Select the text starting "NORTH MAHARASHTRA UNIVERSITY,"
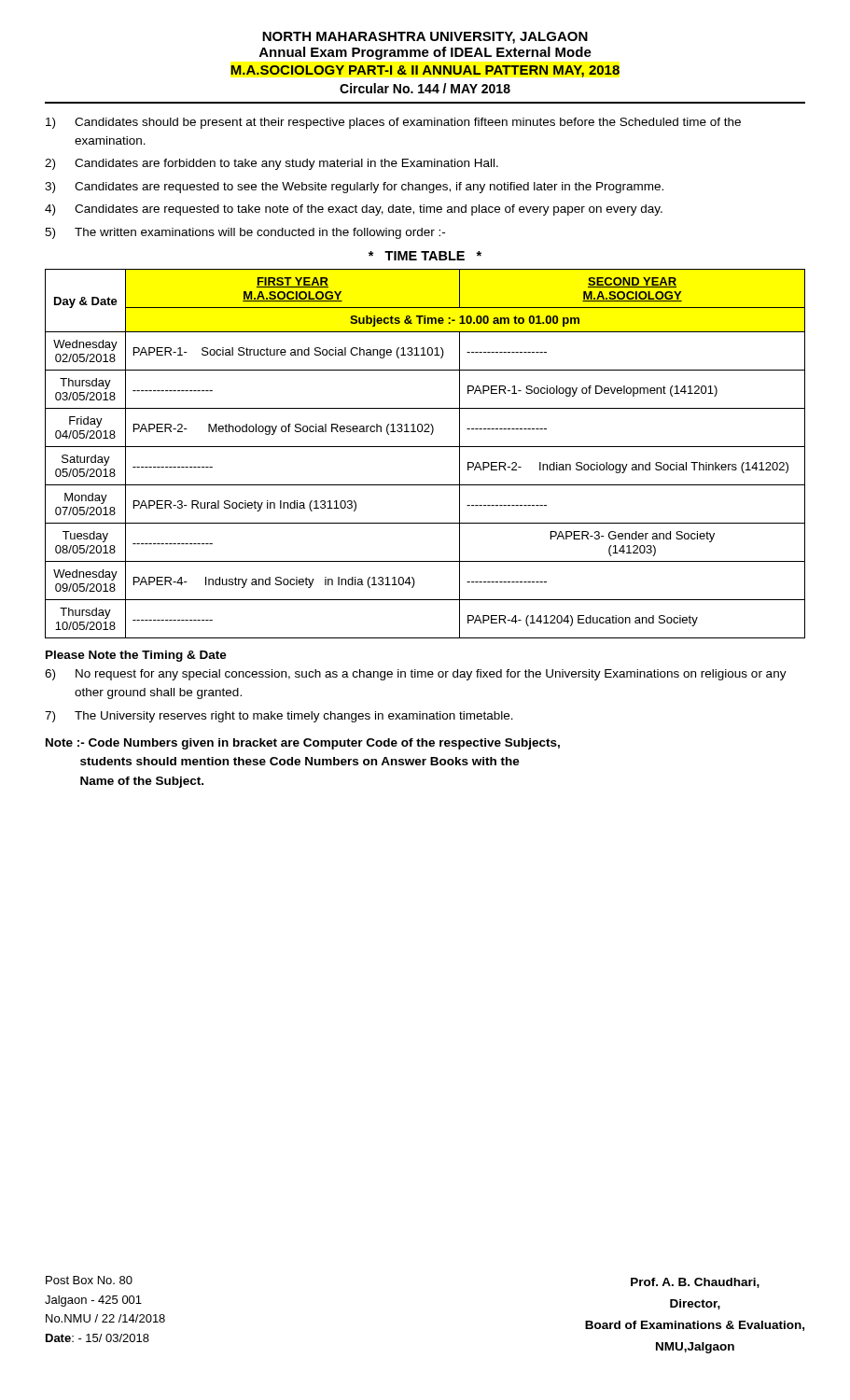The image size is (850, 1400). tap(425, 62)
